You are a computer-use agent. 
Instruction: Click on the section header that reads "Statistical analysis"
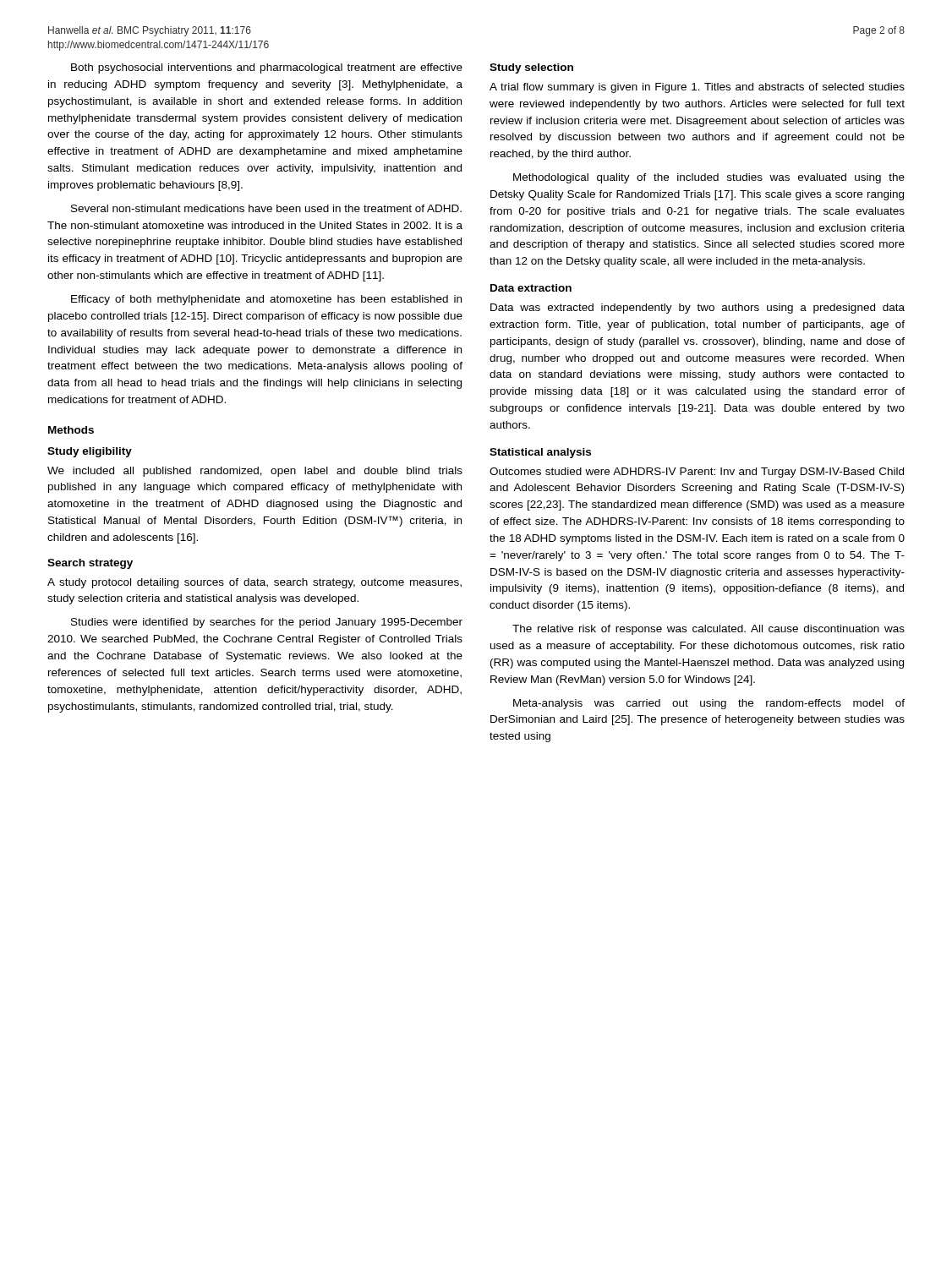541,452
